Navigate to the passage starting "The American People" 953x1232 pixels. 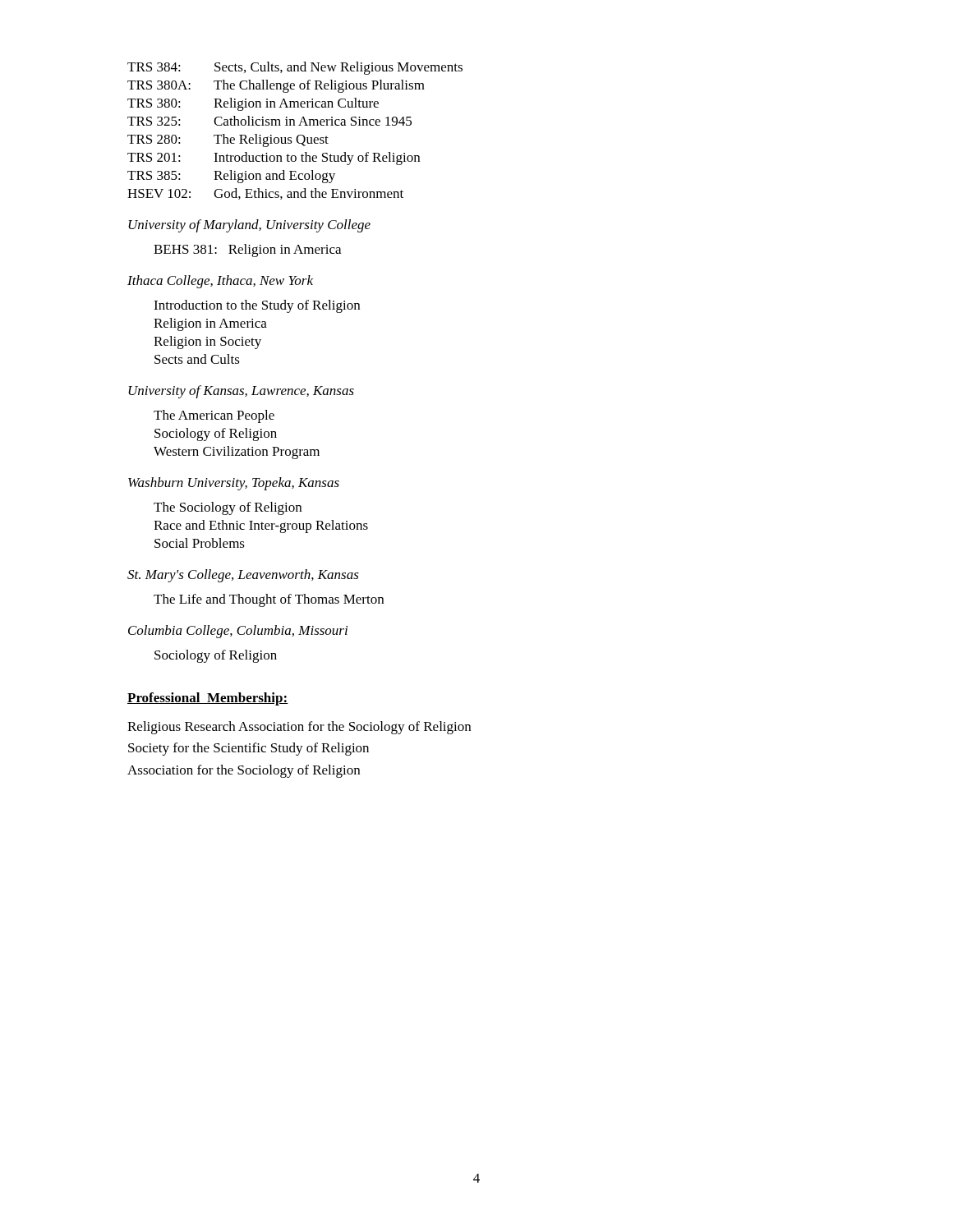point(214,415)
